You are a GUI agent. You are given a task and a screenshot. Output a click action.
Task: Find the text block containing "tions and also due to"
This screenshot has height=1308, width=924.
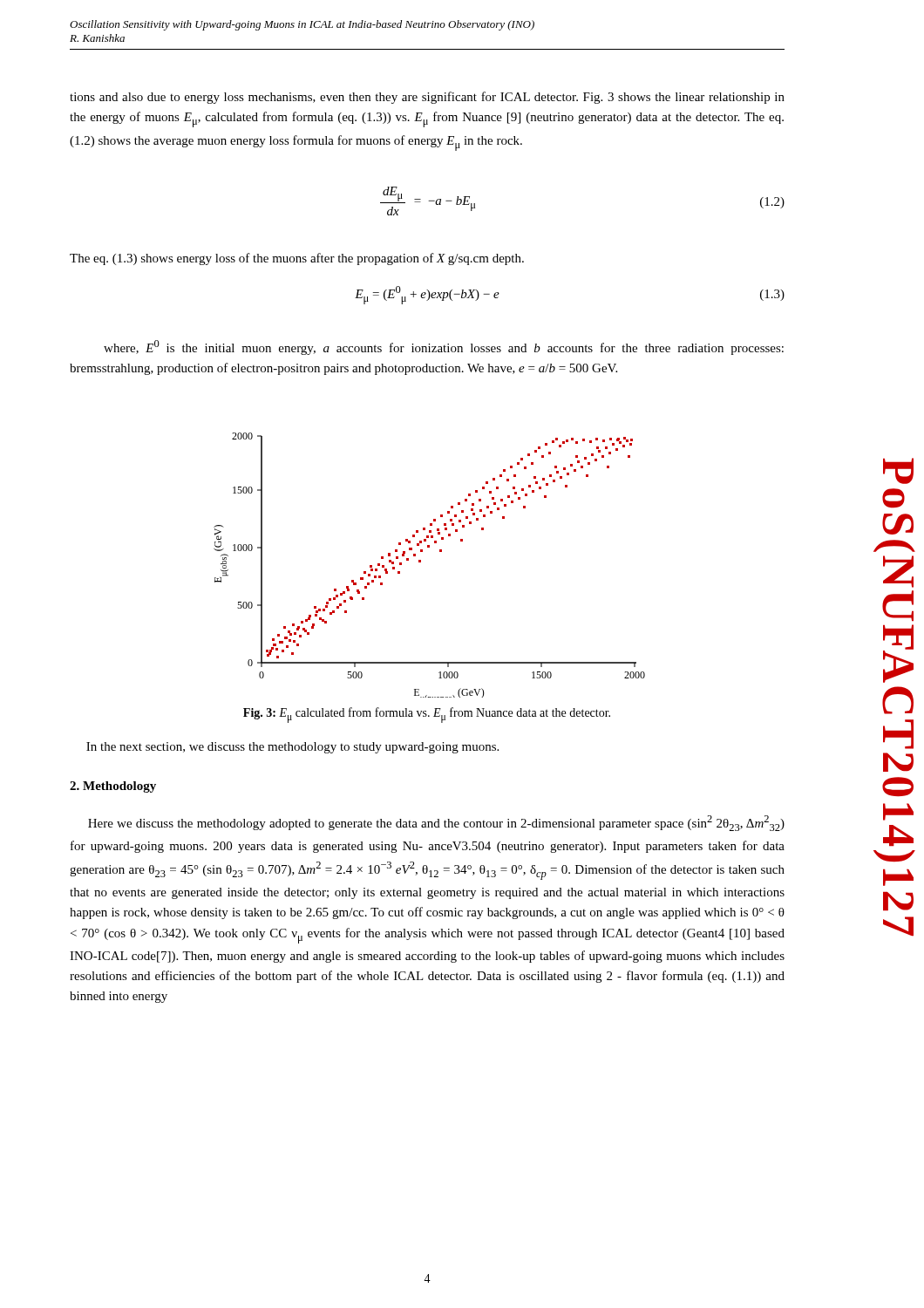pos(427,120)
